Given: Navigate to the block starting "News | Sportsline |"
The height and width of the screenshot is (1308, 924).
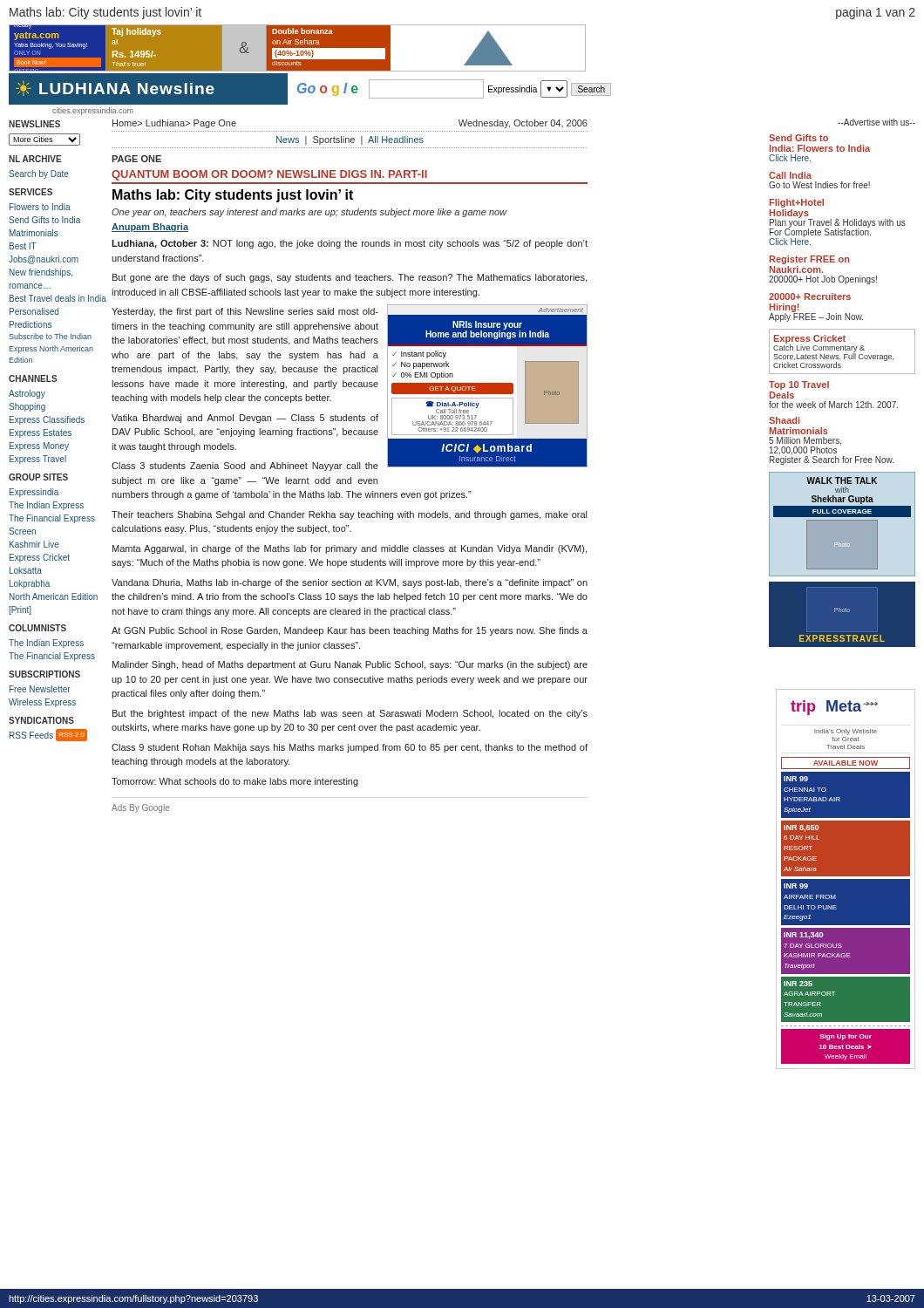Looking at the screenshot, I should tap(350, 140).
